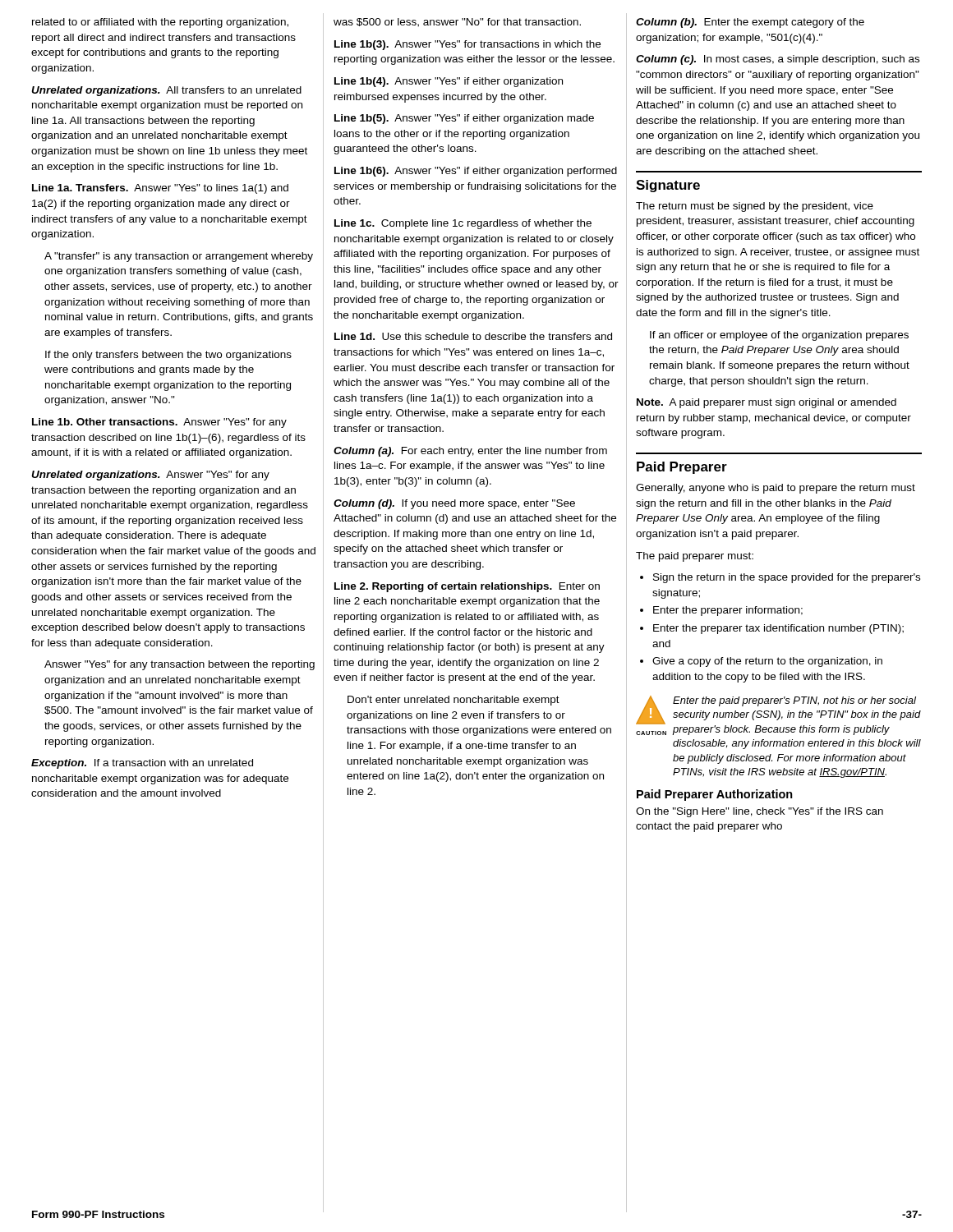Find the block starting "The paid preparer"
Screen dimensions: 1232x953
695,557
